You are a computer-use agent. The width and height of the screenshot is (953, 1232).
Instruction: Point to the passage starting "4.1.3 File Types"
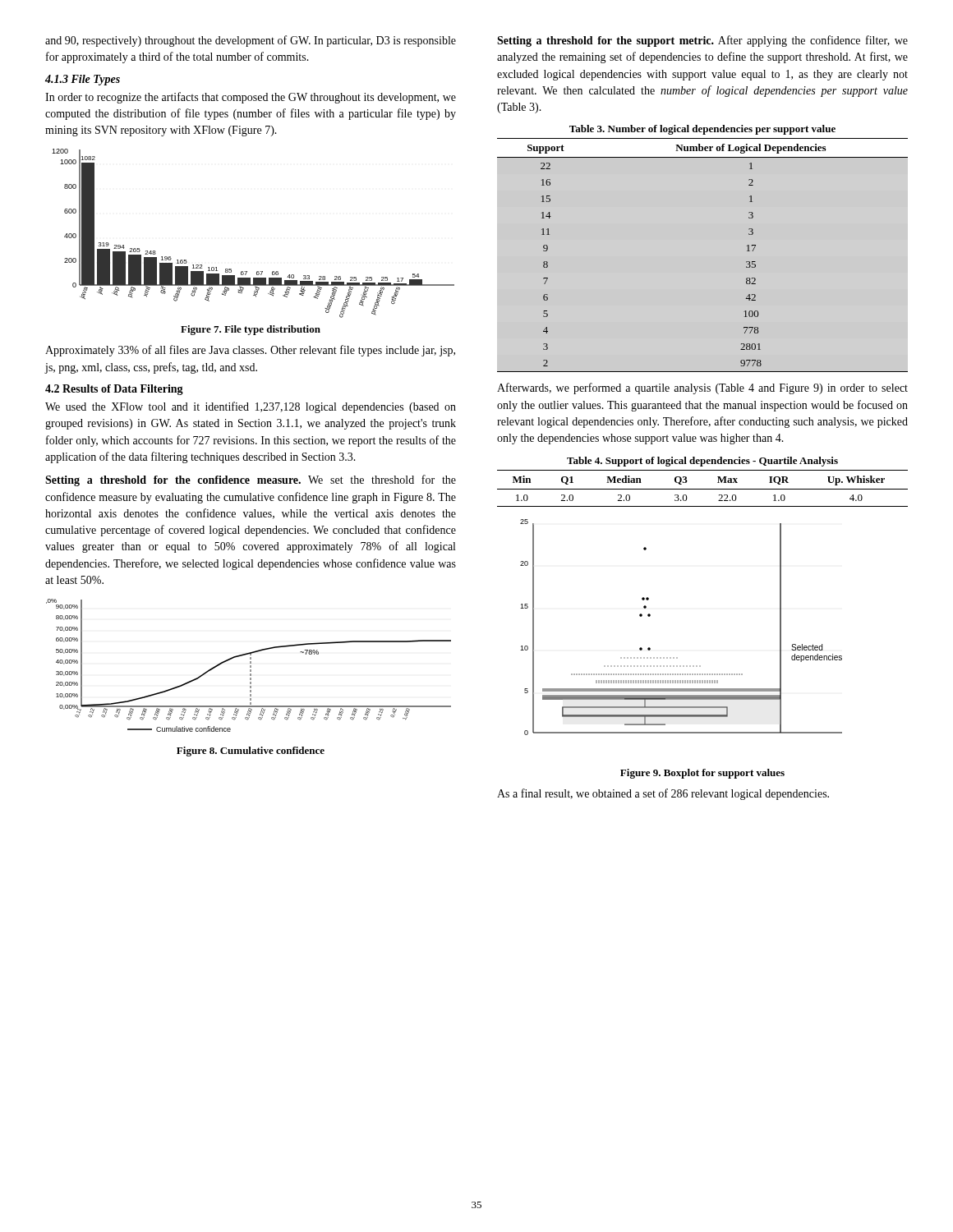(83, 79)
